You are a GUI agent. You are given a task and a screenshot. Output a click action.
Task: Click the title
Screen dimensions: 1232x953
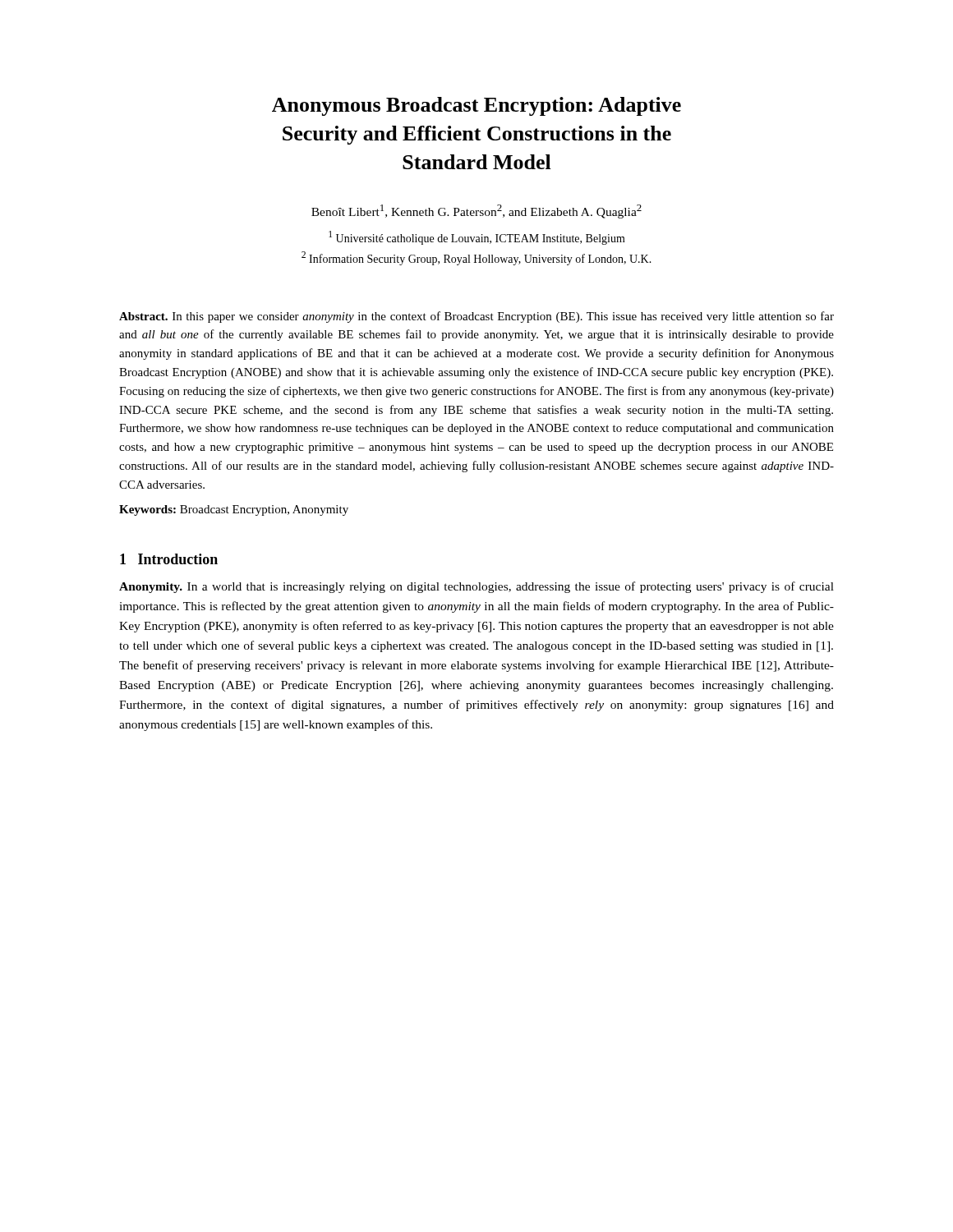476,134
